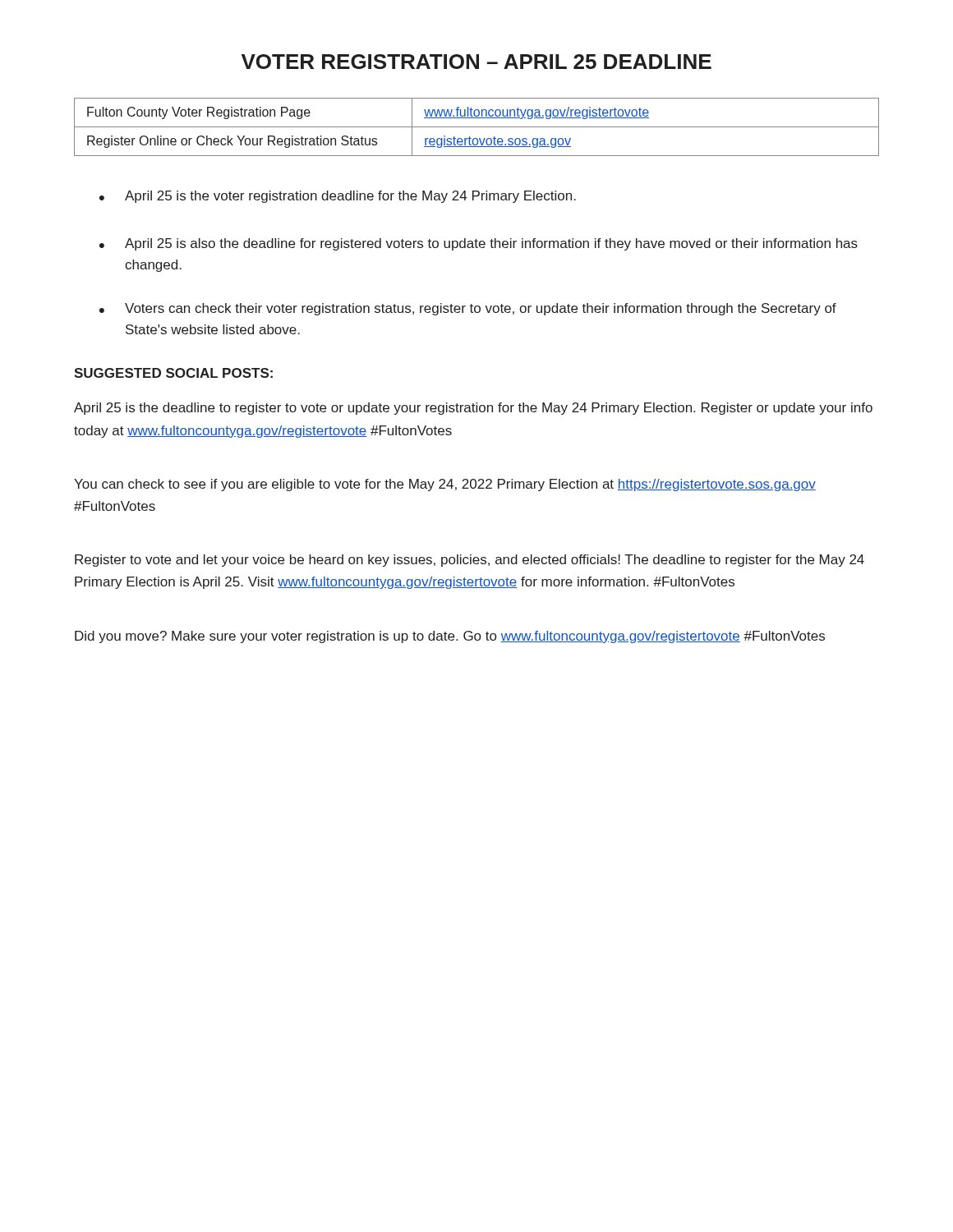Screen dimensions: 1232x953
Task: Point to the element starting "You can check to see if you are"
Action: click(x=445, y=495)
